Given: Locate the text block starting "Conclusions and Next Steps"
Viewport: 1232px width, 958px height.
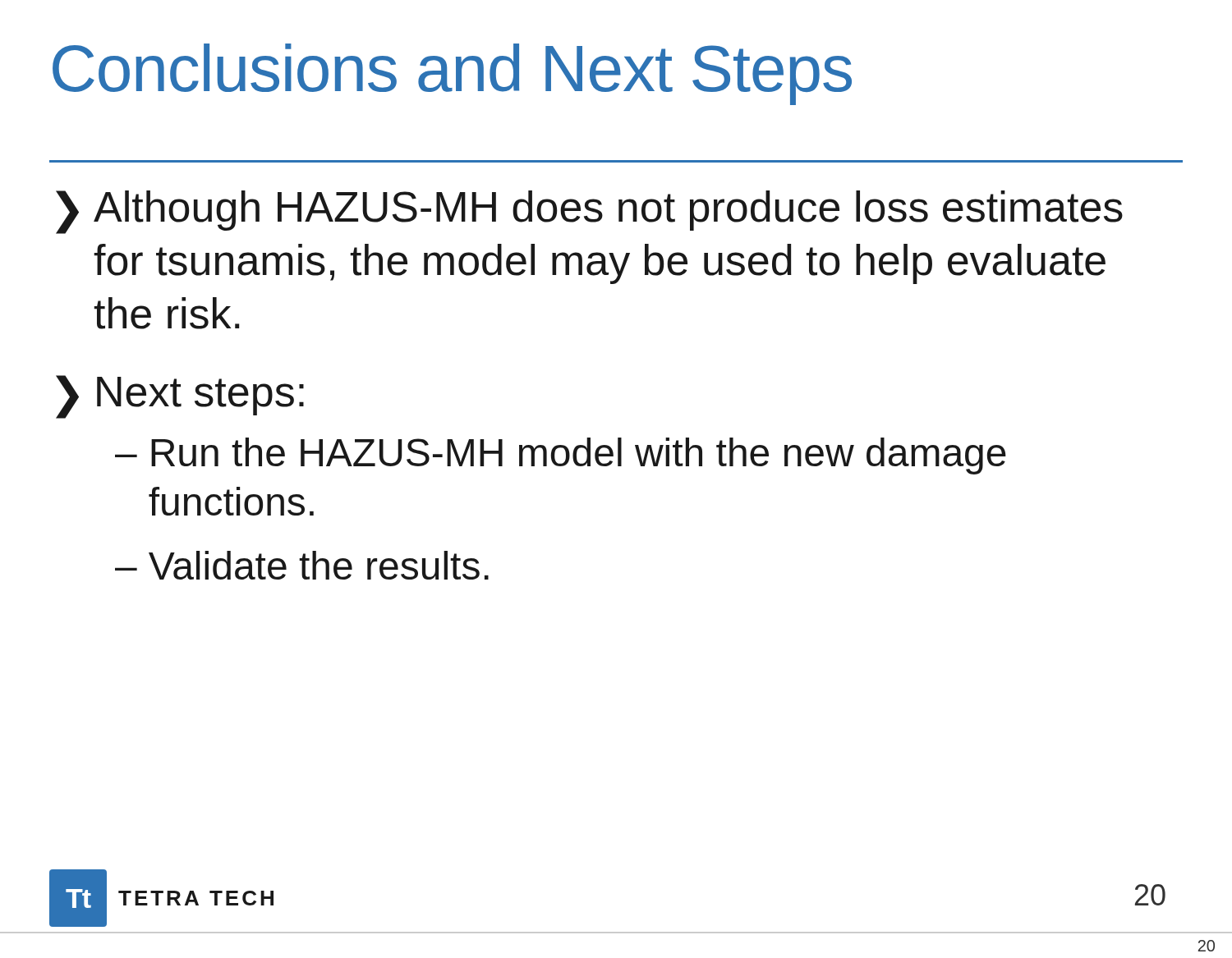Looking at the screenshot, I should [451, 69].
